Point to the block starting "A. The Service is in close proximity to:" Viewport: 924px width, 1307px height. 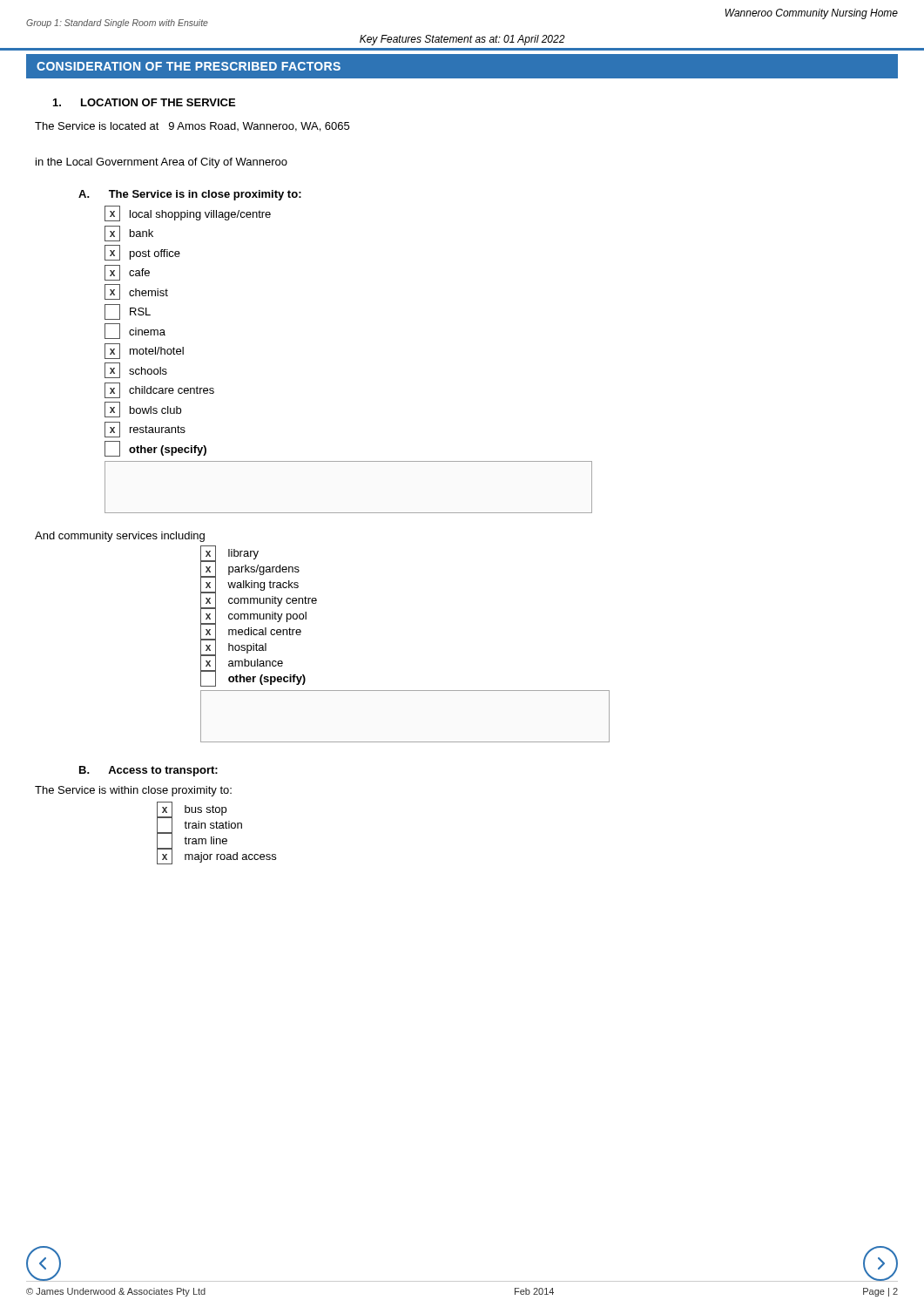coord(190,194)
